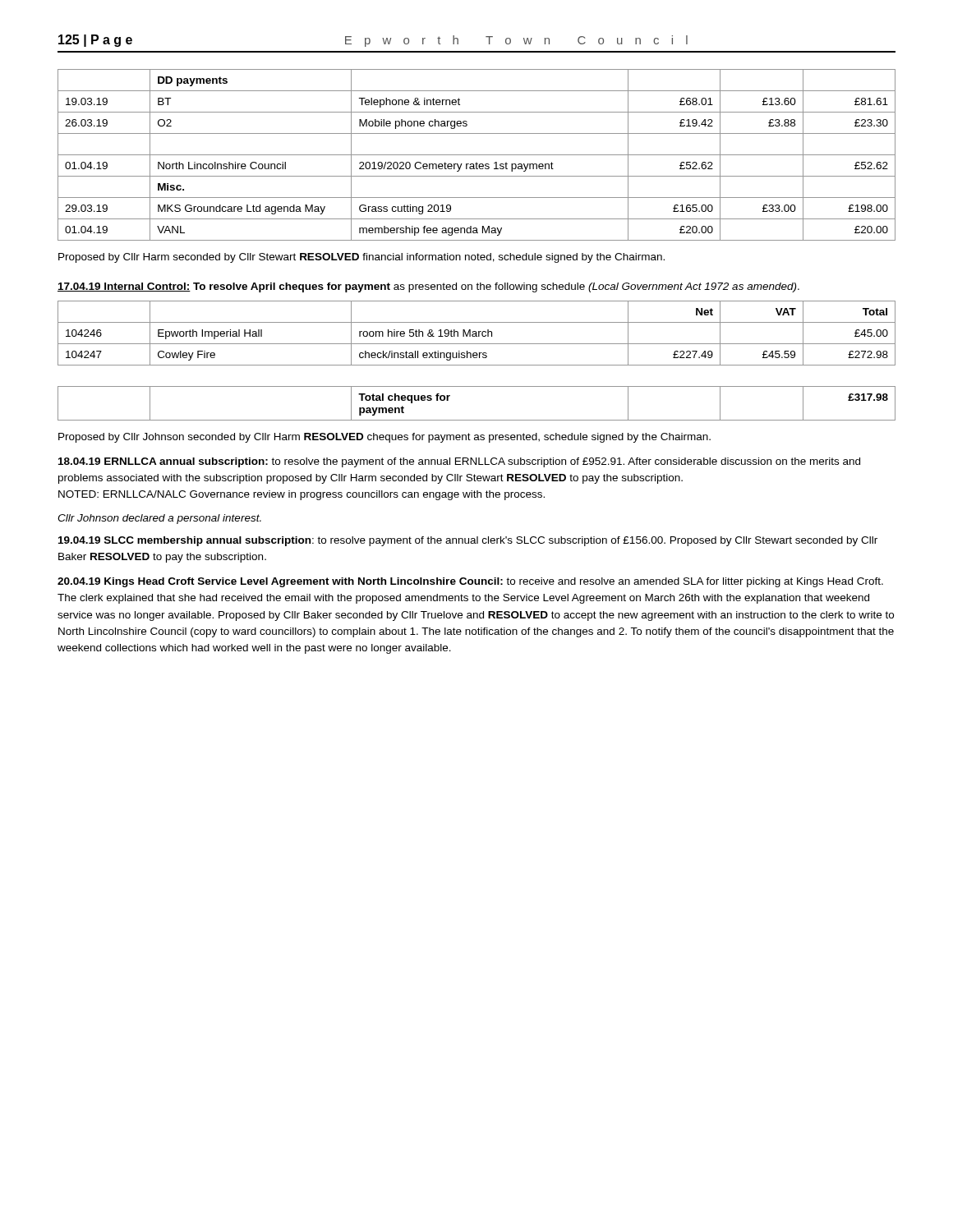Select the text block starting "17.04.19 Internal Control: To resolve April cheques"
Screen dimensions: 1232x953
[x=429, y=286]
